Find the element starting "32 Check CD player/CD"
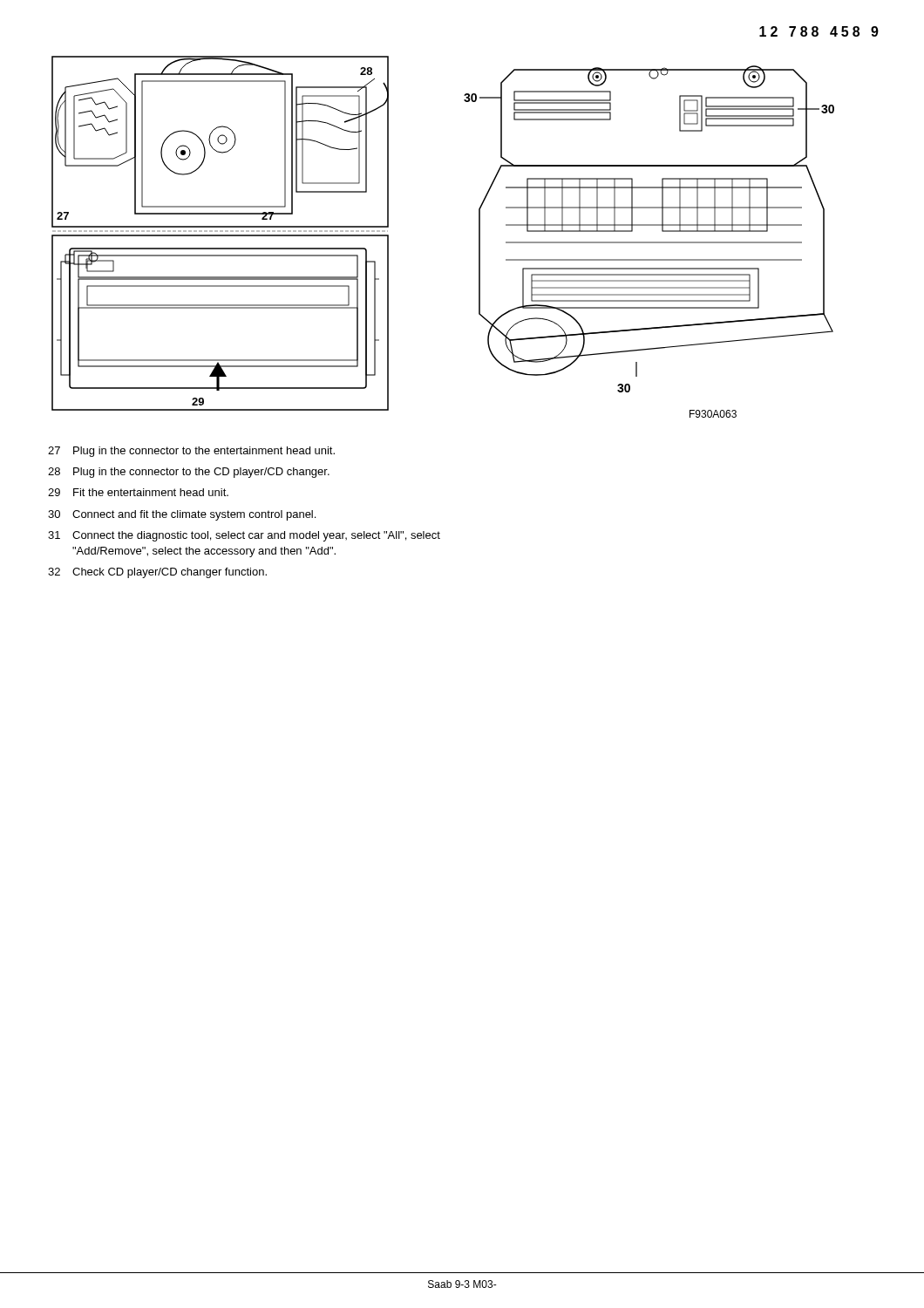Screen dimensions: 1308x924 coord(158,572)
